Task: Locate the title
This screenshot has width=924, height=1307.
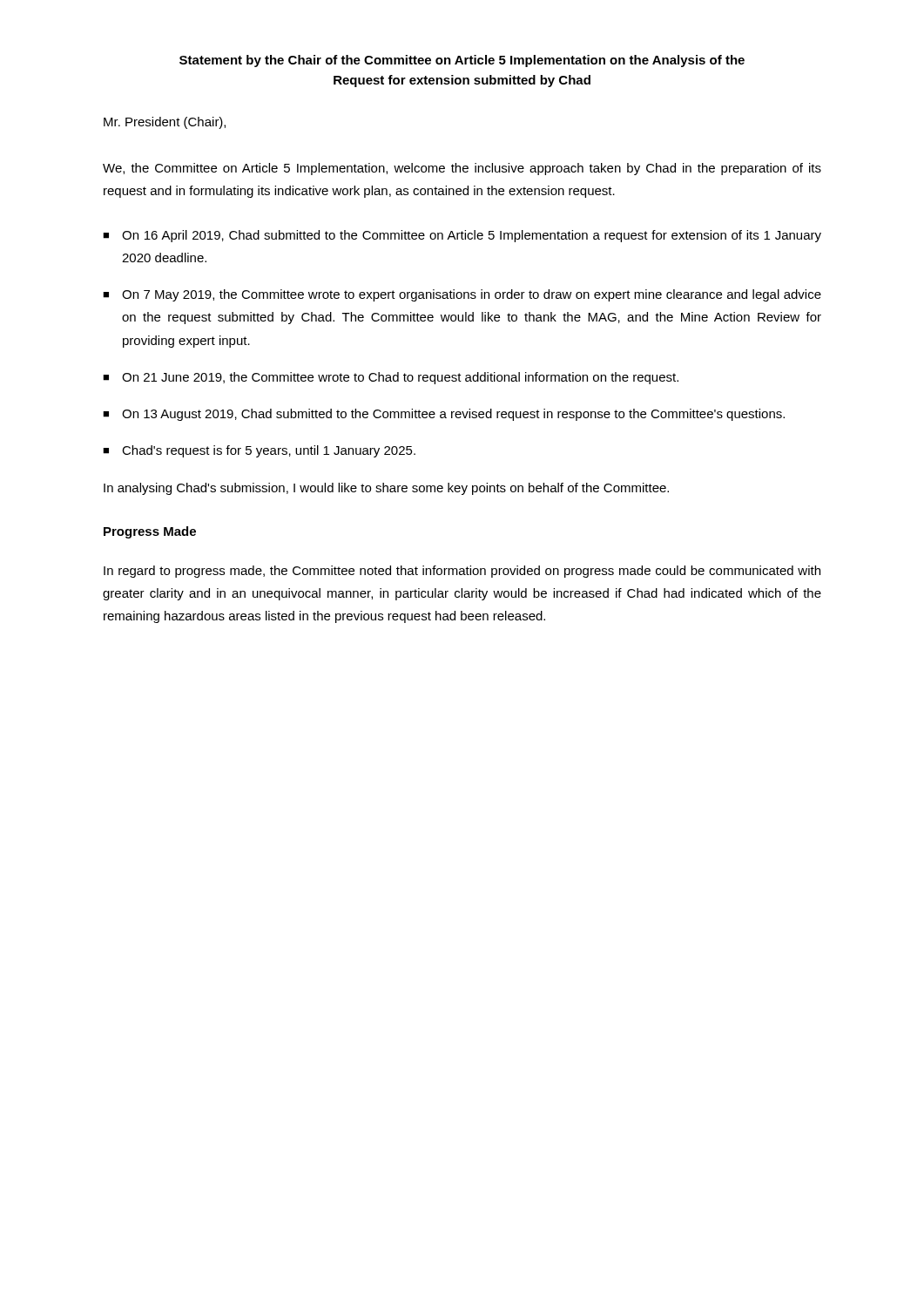Action: tap(462, 70)
